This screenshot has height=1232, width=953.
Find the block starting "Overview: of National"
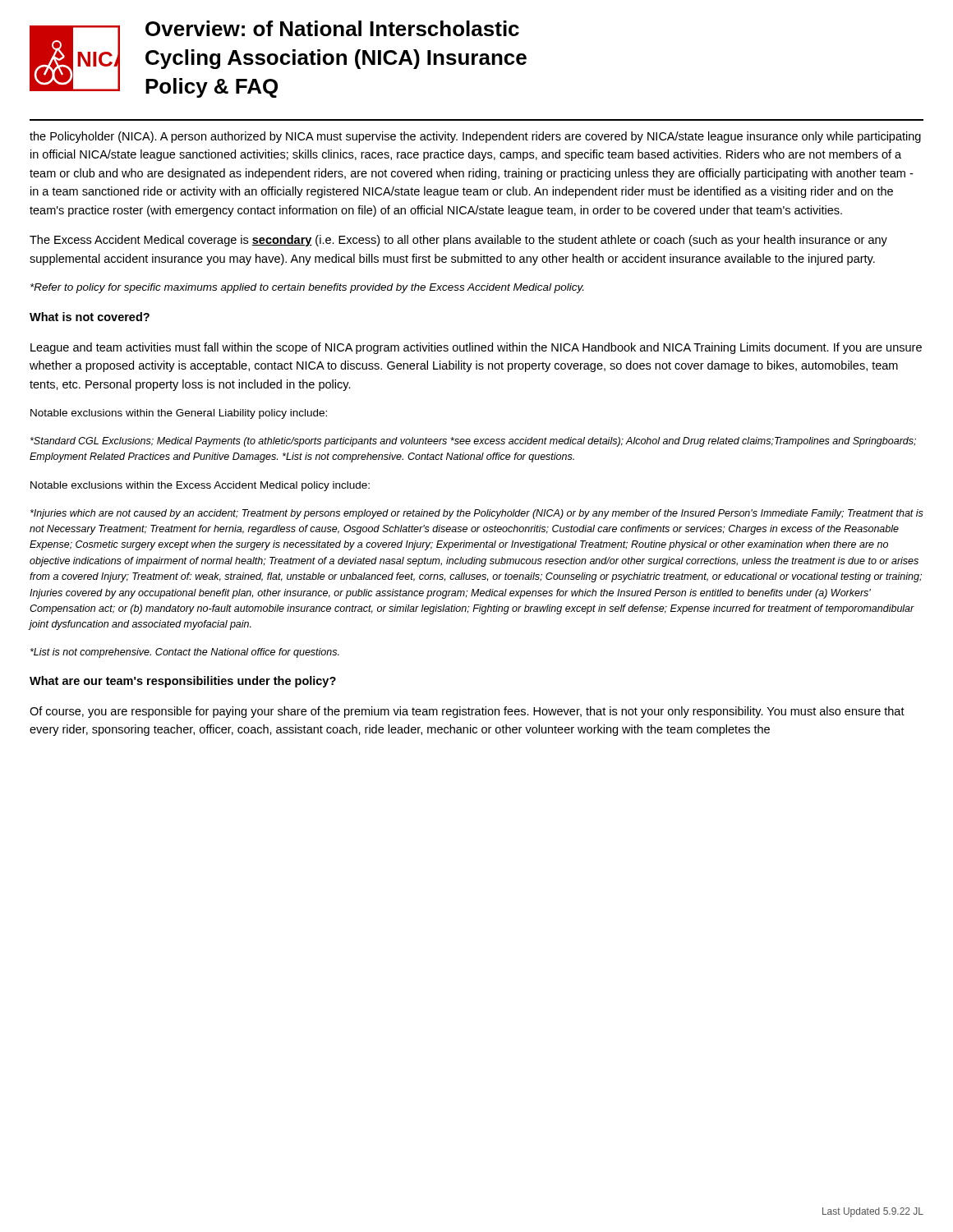pos(336,58)
